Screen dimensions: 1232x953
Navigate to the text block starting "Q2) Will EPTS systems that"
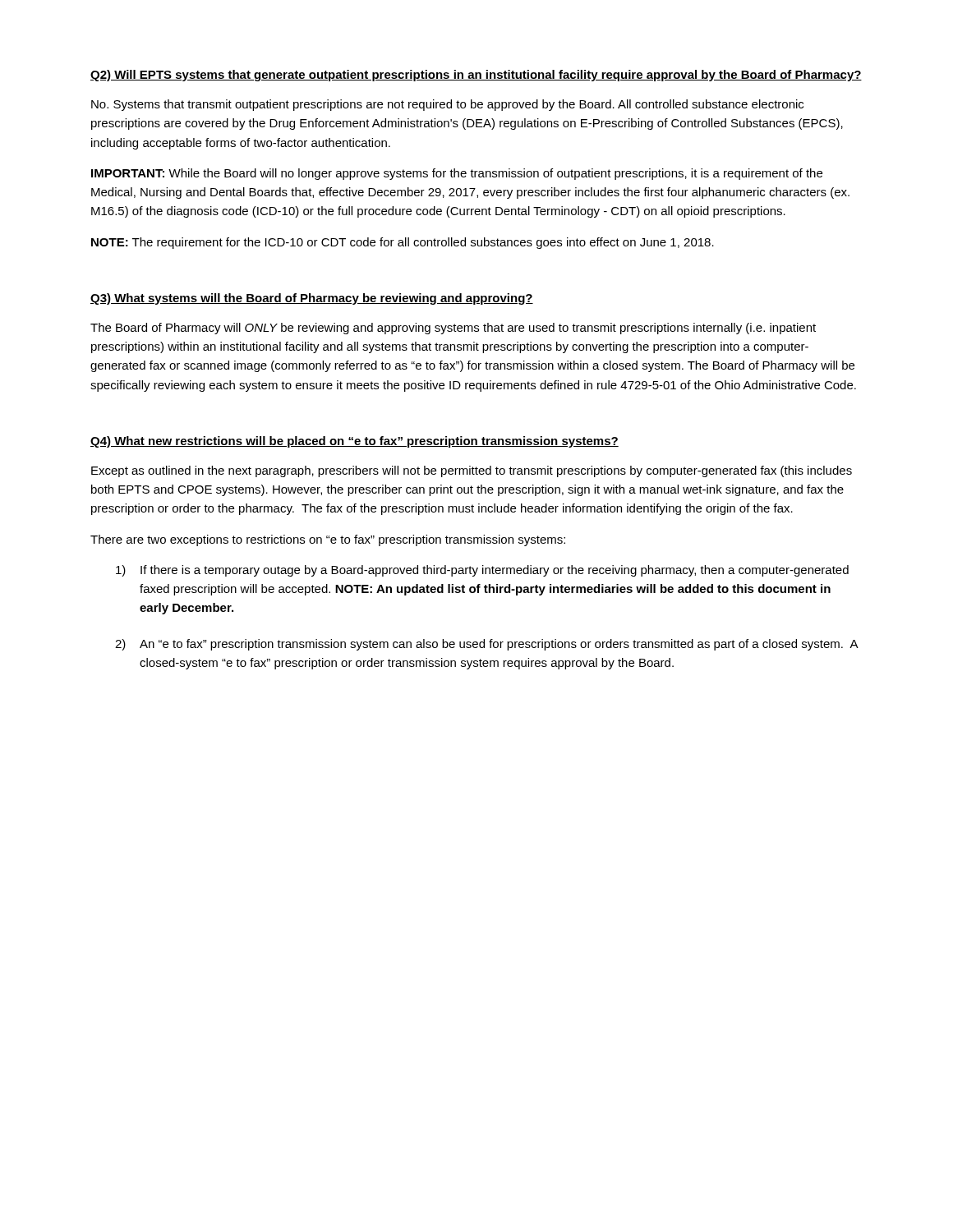(476, 74)
